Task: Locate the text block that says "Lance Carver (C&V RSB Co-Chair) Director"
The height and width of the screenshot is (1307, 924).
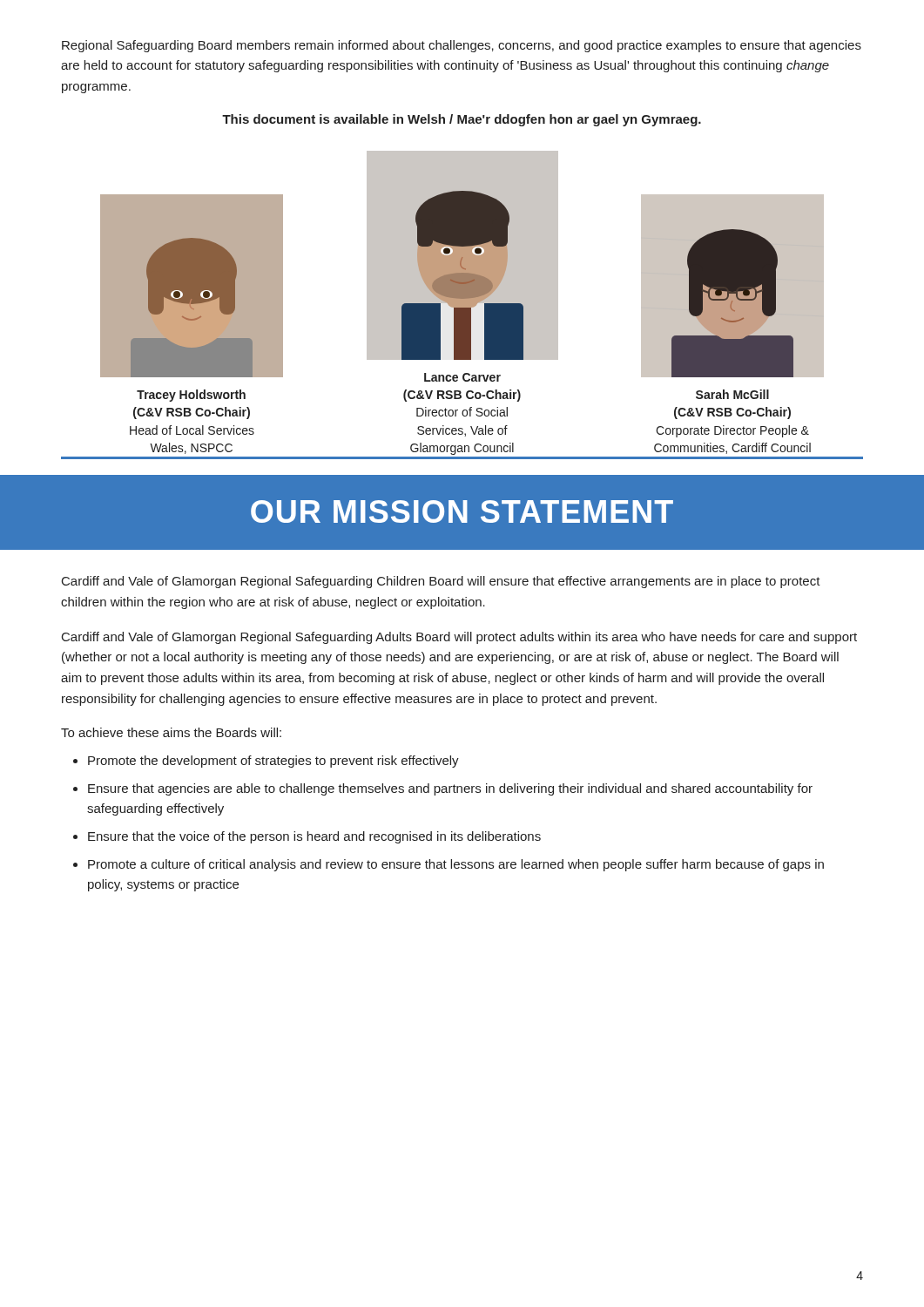Action: (x=462, y=412)
